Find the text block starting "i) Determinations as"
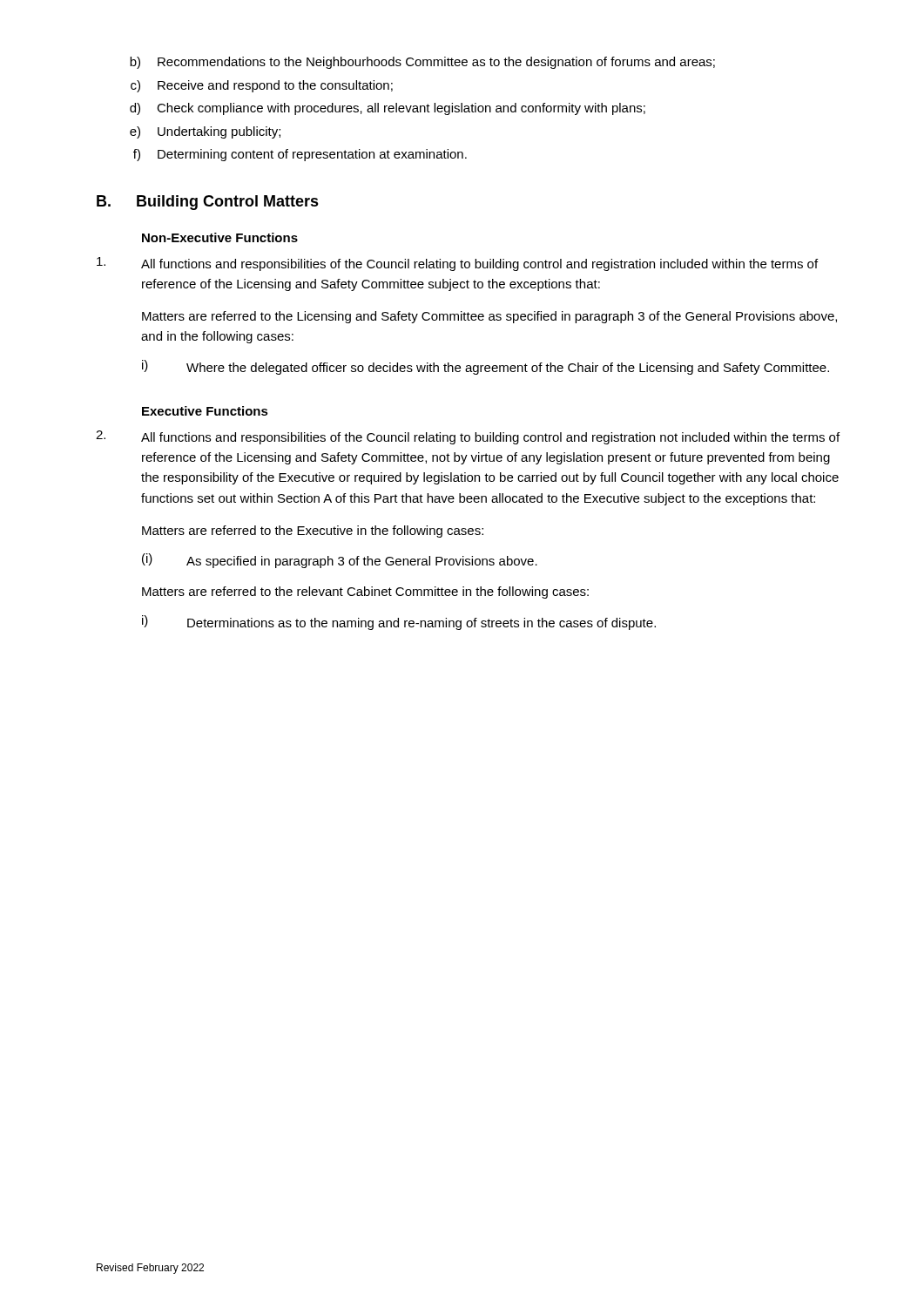 [x=493, y=622]
